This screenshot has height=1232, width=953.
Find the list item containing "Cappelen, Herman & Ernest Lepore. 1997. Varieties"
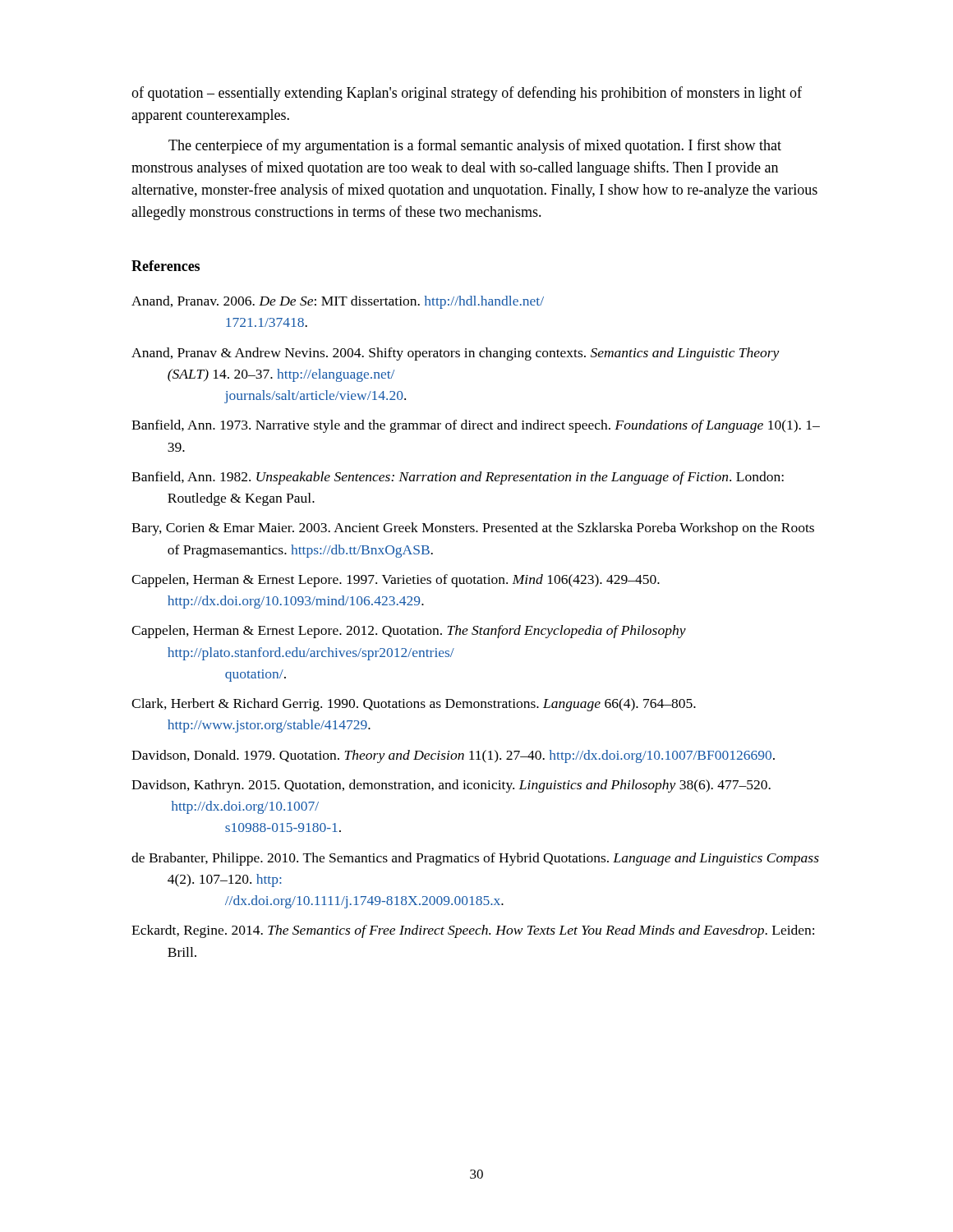(x=396, y=590)
